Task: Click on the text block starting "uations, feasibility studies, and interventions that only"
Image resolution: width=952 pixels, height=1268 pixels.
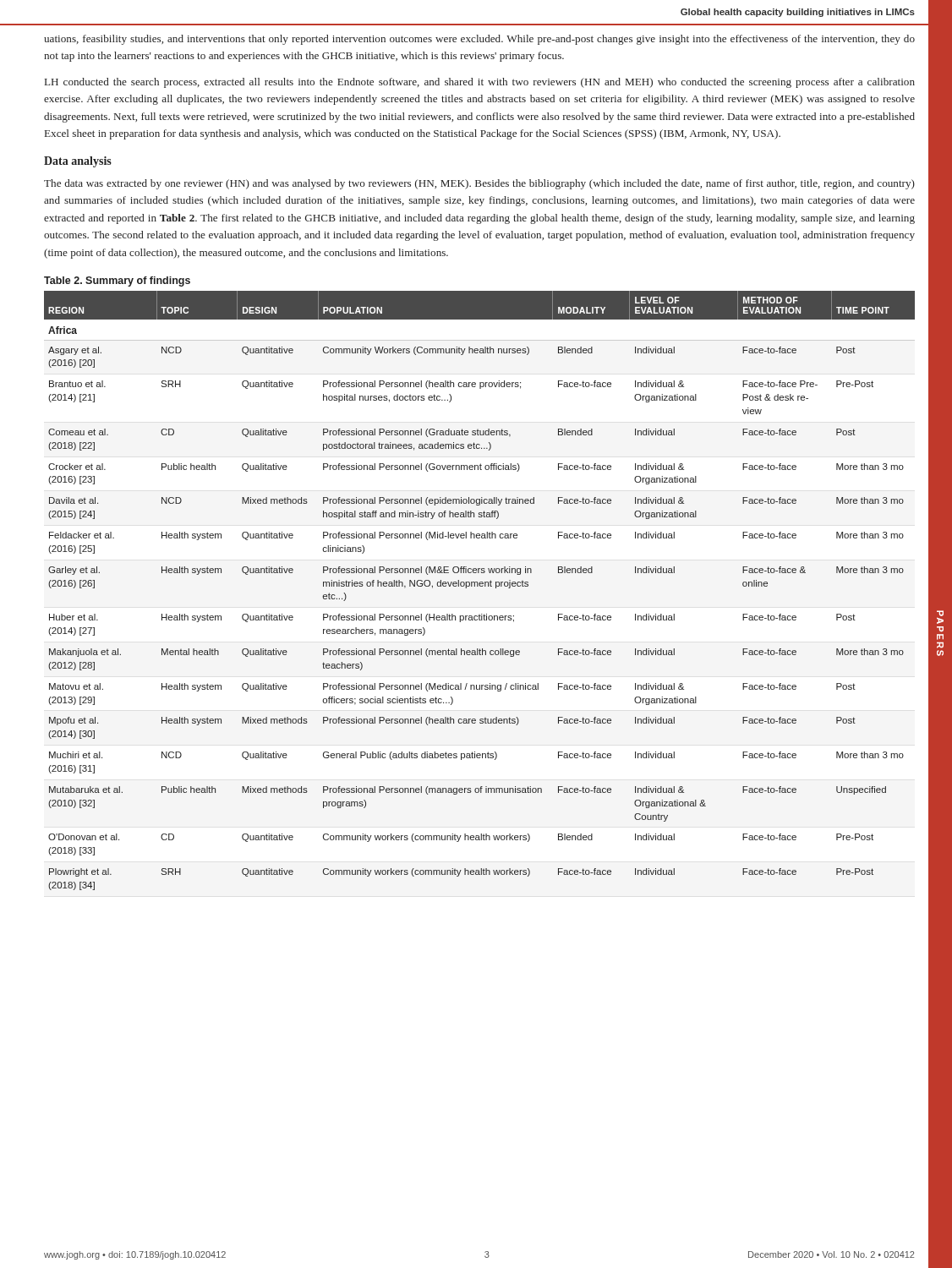Action: pos(479,47)
